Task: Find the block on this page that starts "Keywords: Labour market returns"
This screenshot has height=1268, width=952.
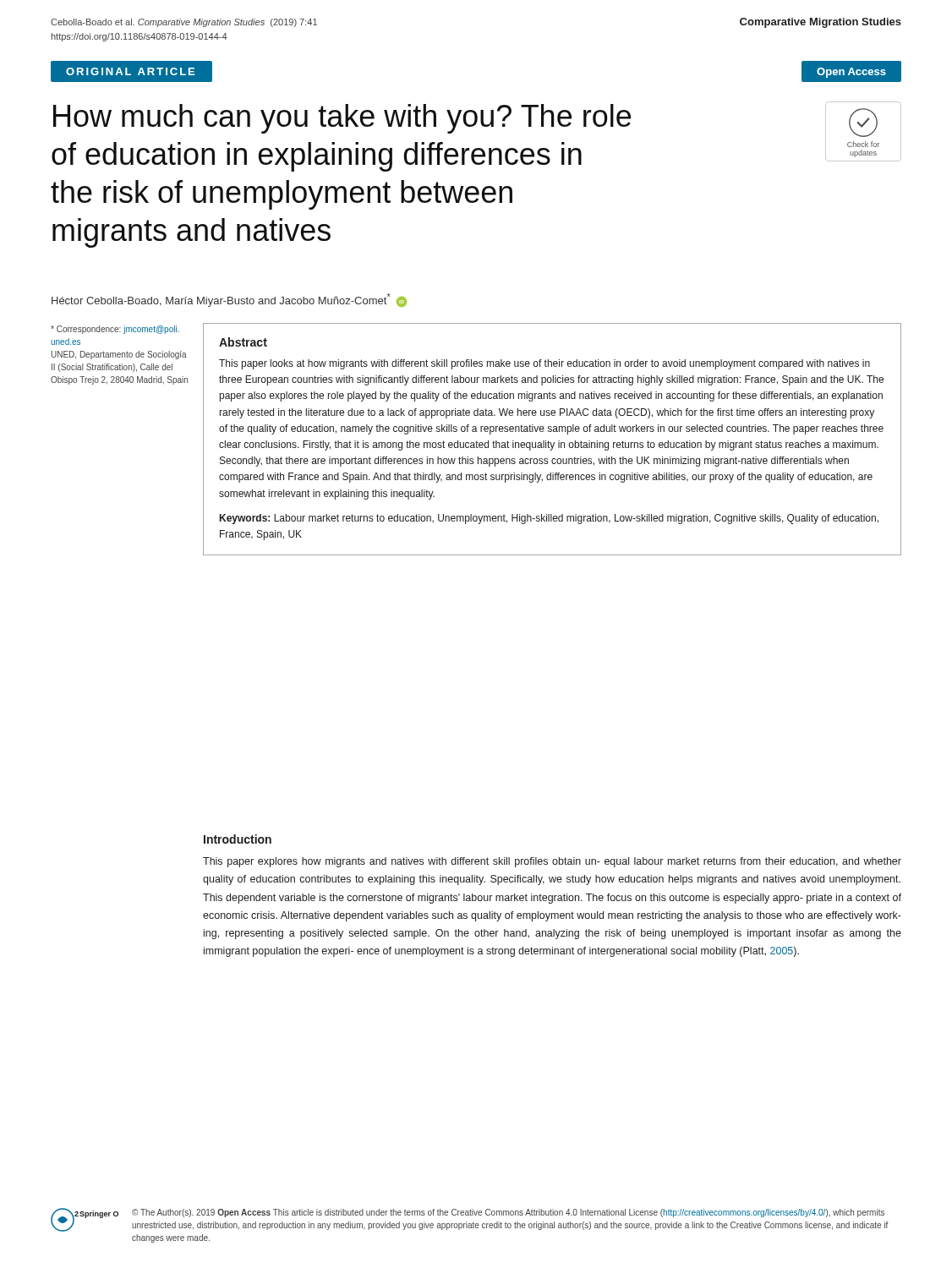Action: [549, 526]
